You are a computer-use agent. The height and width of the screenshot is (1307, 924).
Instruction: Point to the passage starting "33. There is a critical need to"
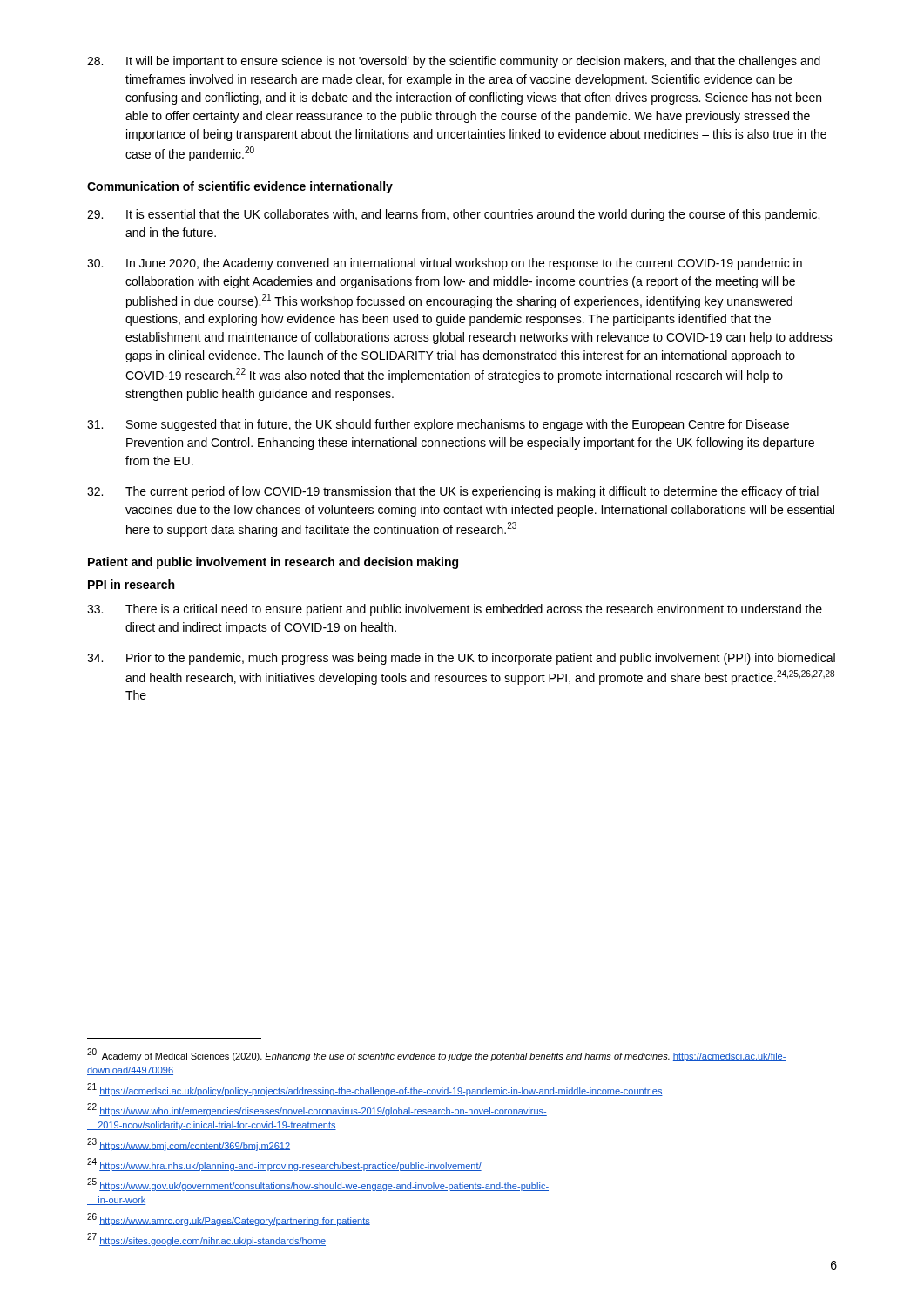point(462,618)
